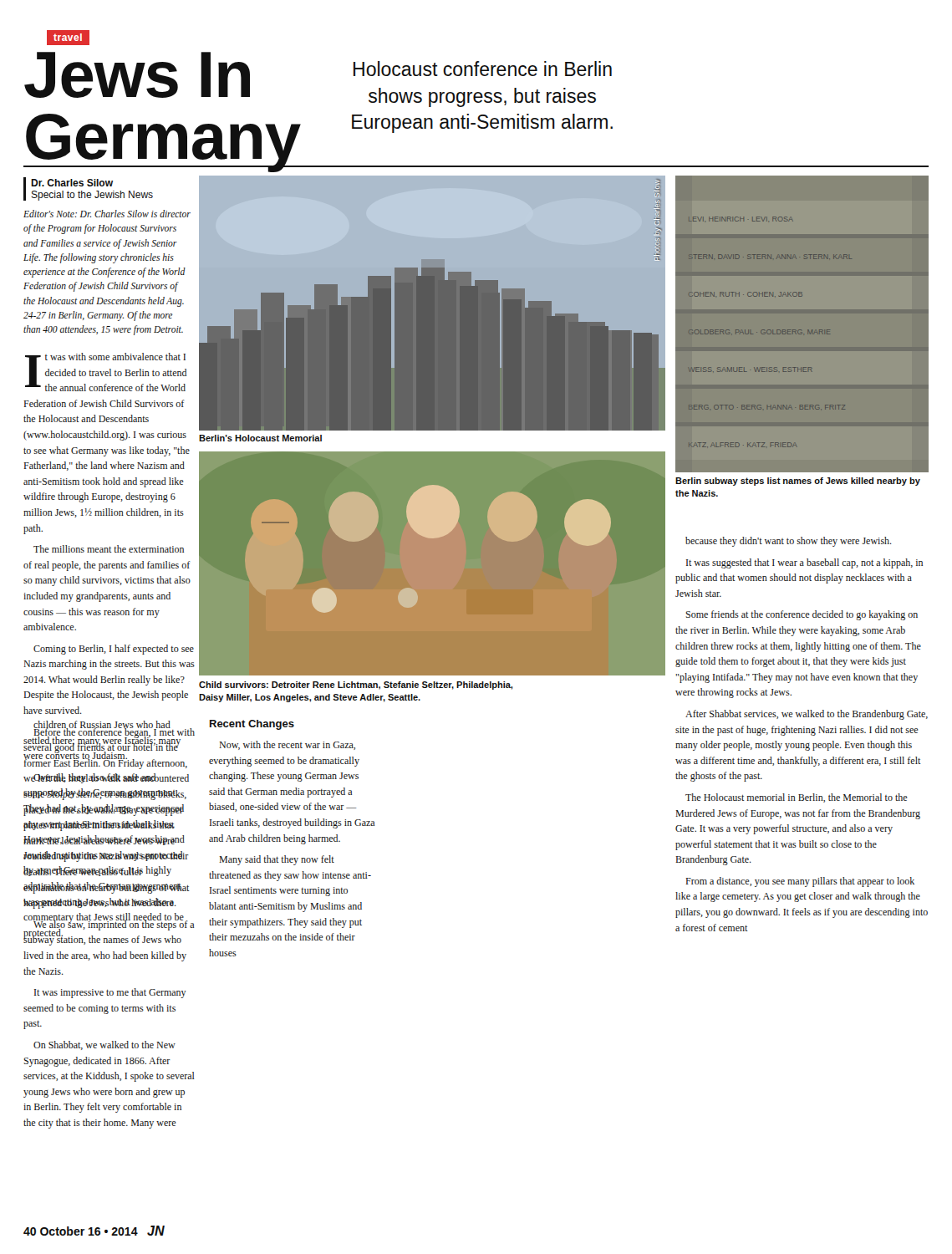This screenshot has width=952, height=1254.
Task: Navigate to the text block starting "Berlin's Holocaust Memorial"
Action: coord(261,438)
